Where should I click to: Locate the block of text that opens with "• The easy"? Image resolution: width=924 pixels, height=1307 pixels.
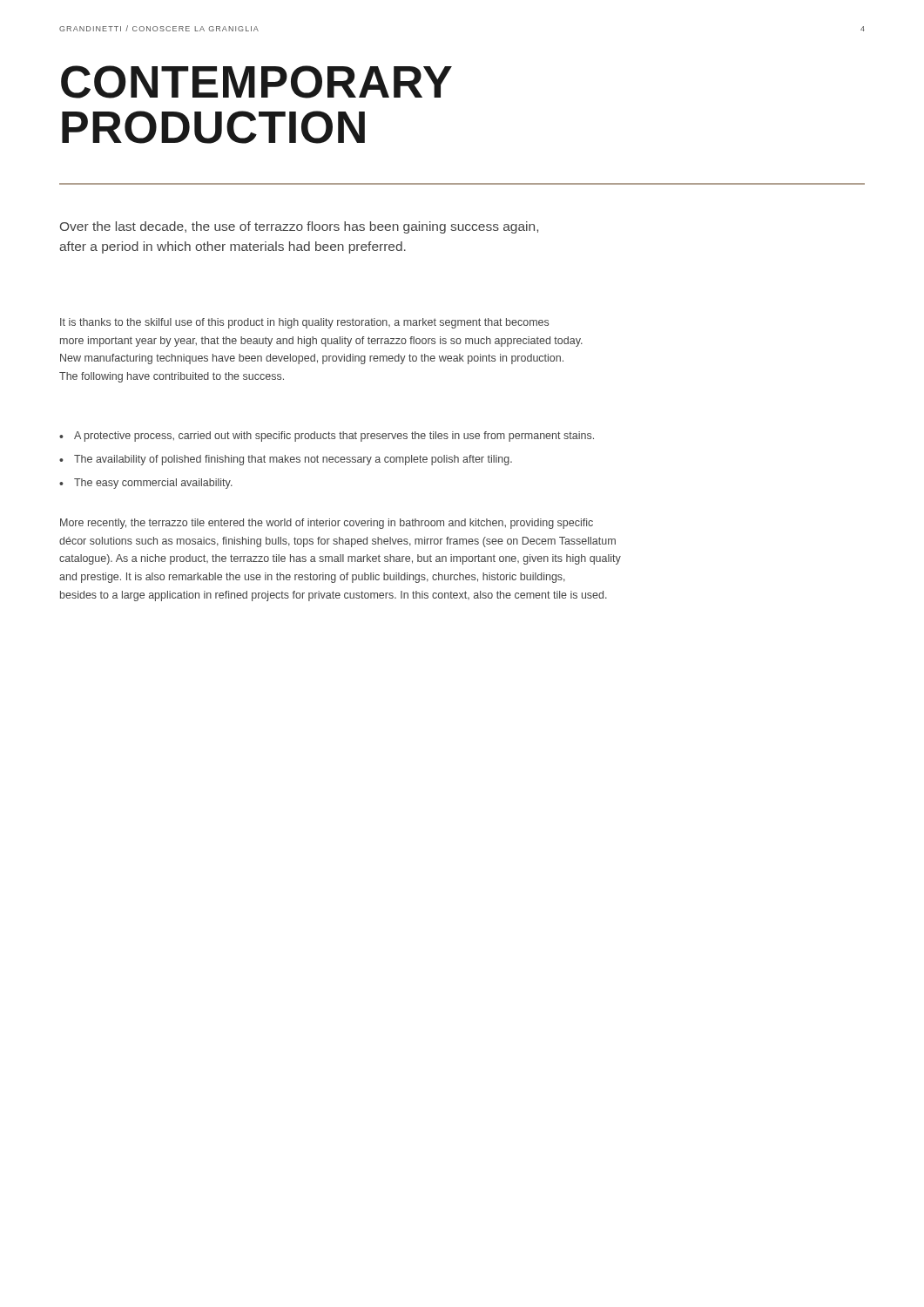pos(146,484)
